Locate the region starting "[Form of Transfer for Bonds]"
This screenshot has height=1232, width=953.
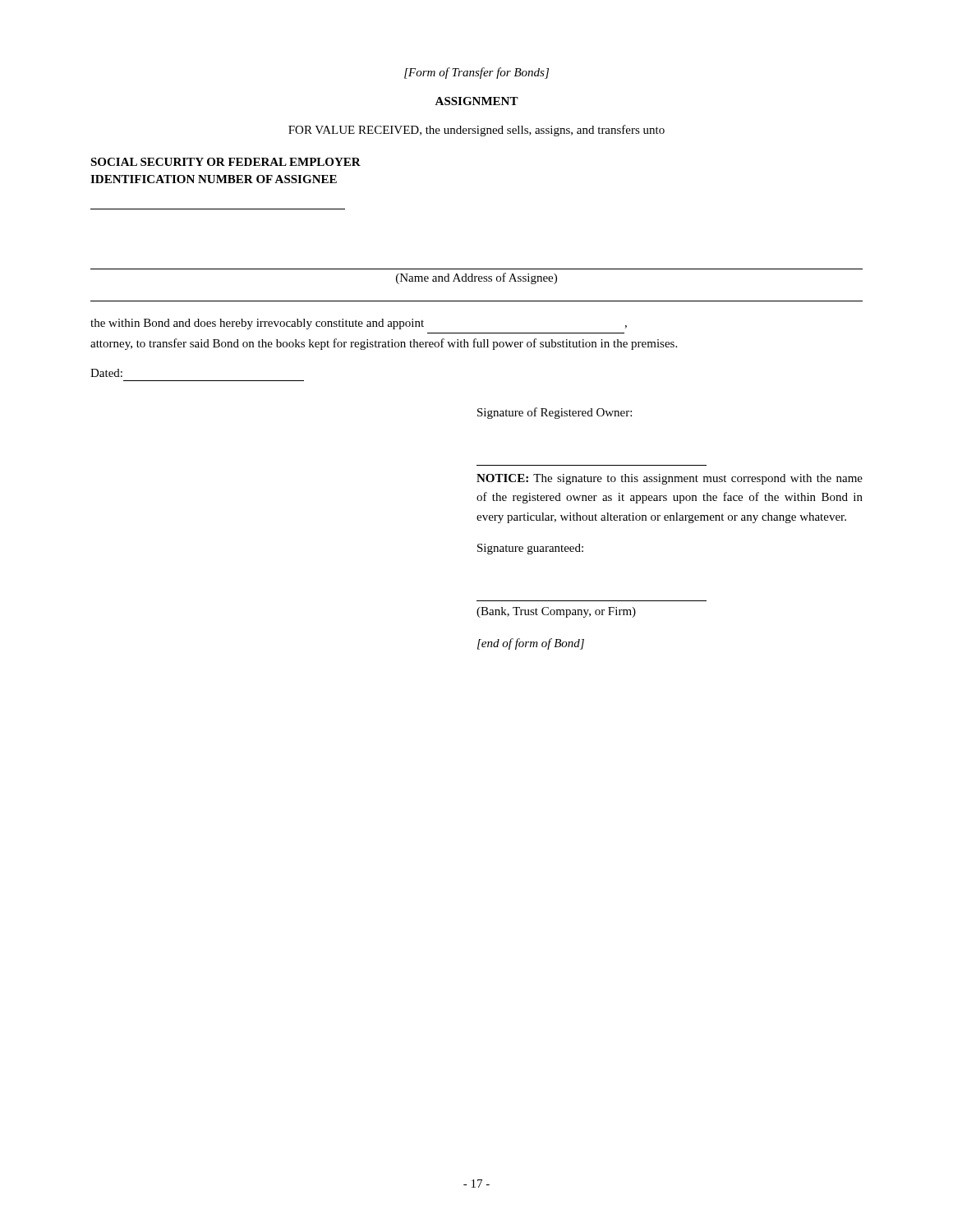point(476,72)
